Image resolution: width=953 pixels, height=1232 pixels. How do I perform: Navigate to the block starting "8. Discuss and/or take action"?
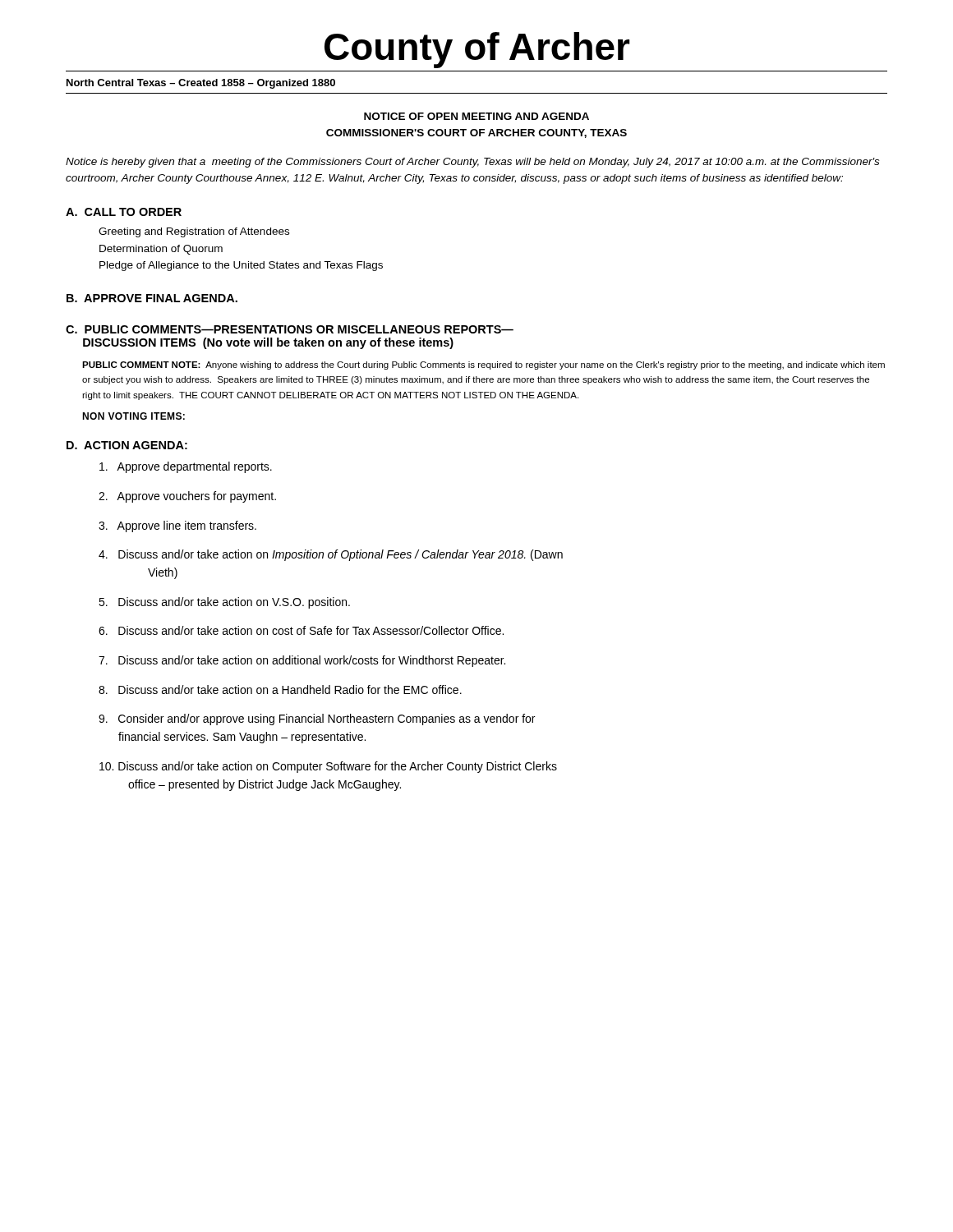280,690
